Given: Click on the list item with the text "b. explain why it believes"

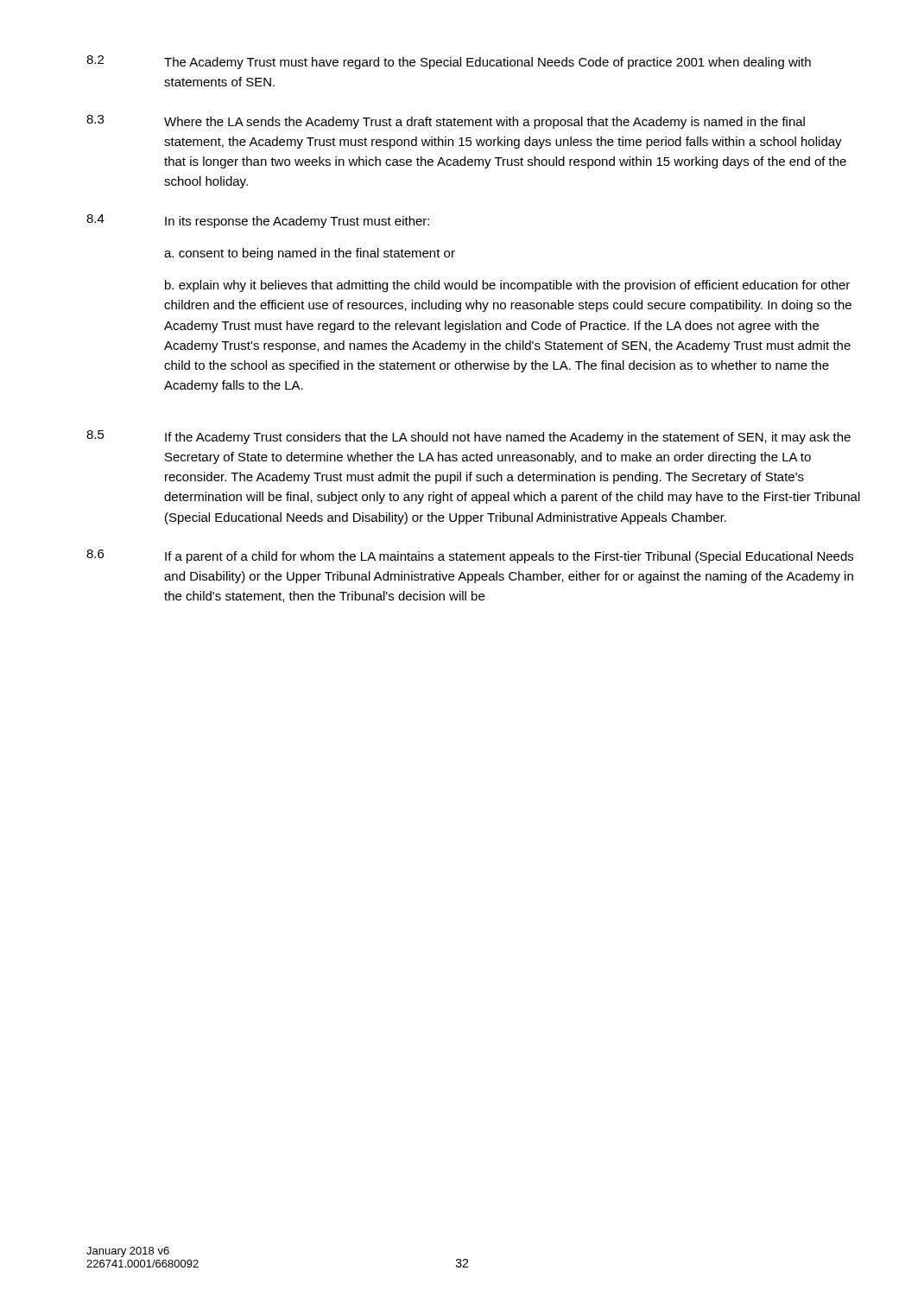Looking at the screenshot, I should pos(508,335).
